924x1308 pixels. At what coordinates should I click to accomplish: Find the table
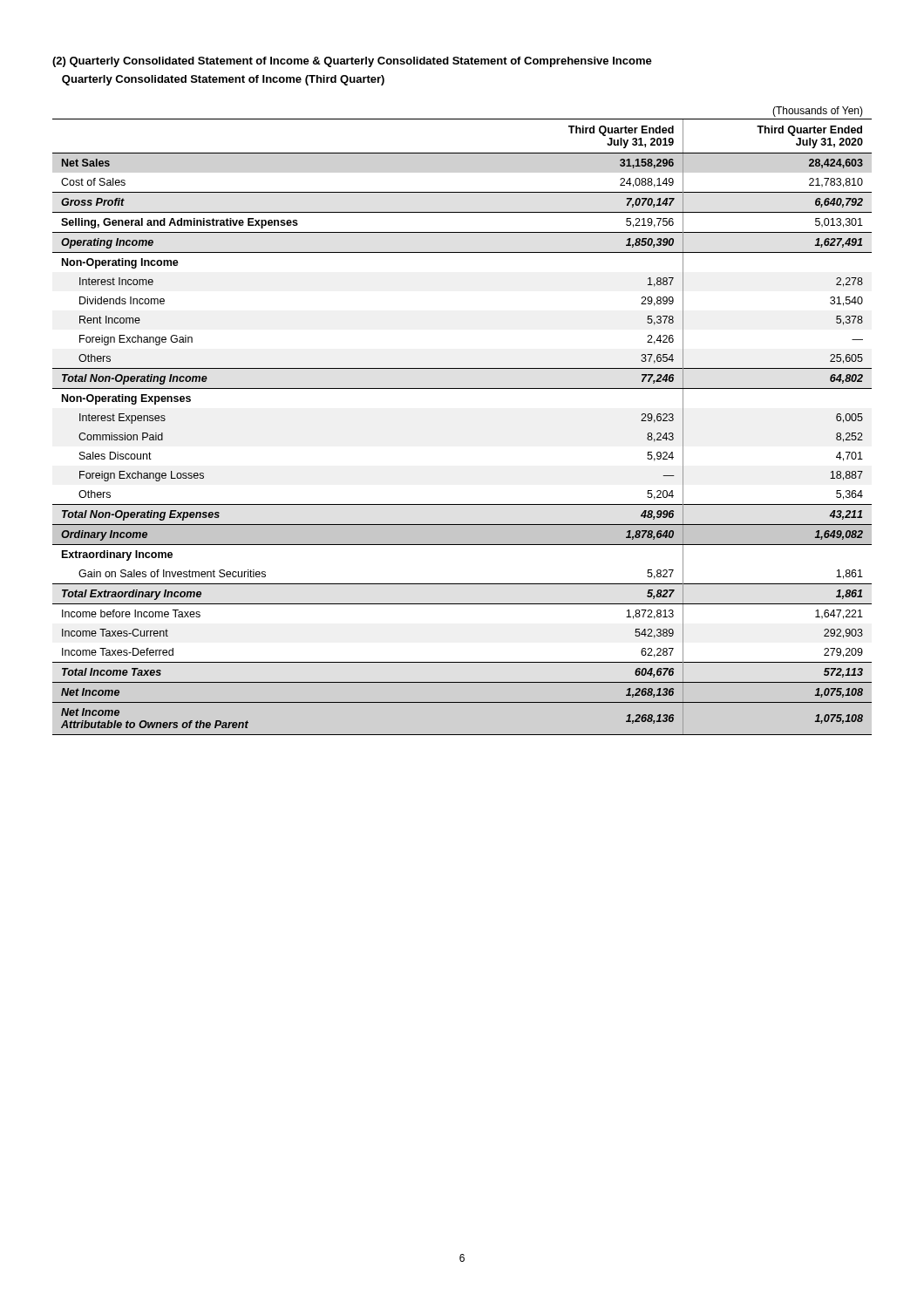pos(462,419)
